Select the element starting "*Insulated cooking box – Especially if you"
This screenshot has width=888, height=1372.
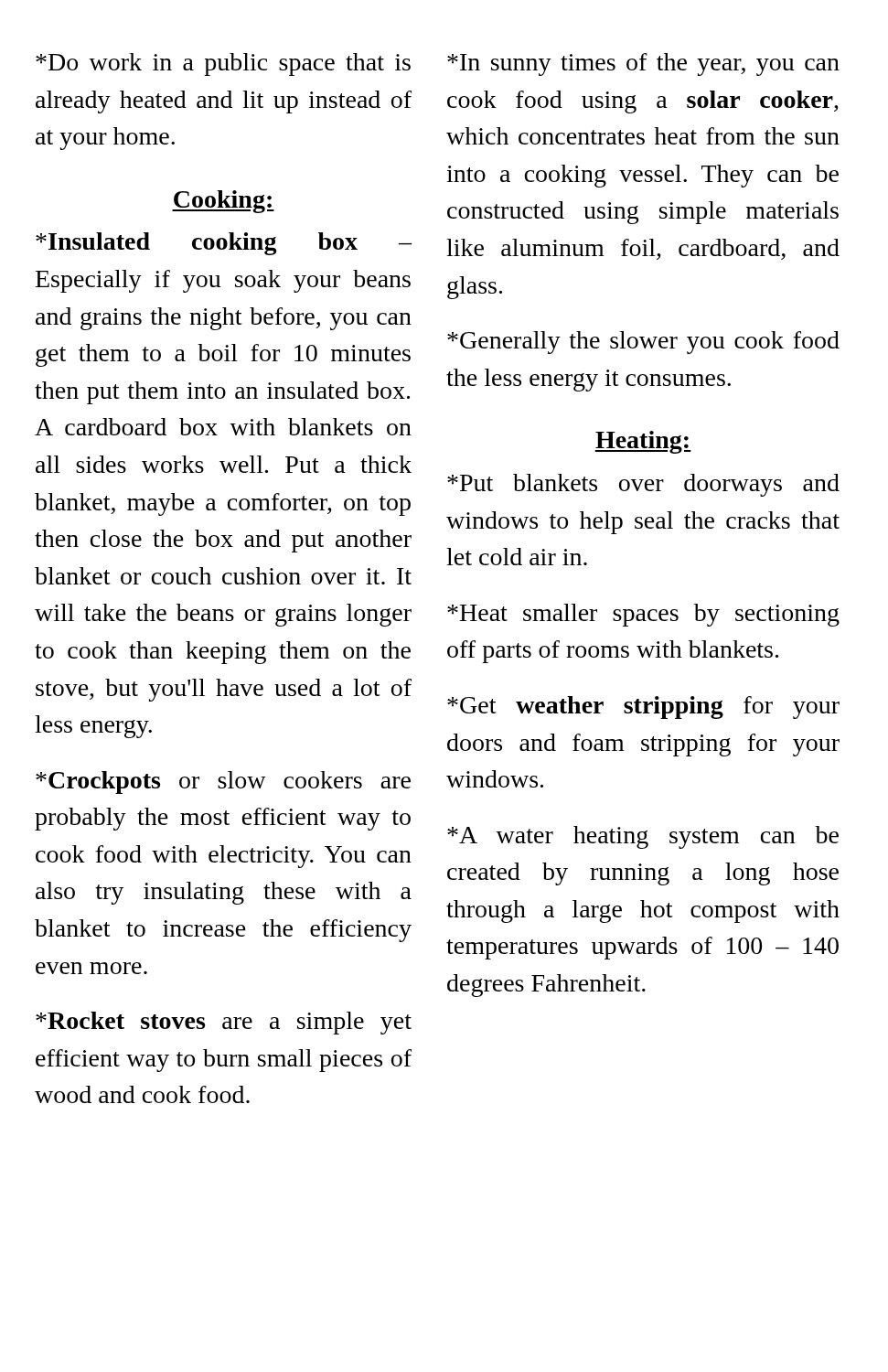click(x=223, y=483)
